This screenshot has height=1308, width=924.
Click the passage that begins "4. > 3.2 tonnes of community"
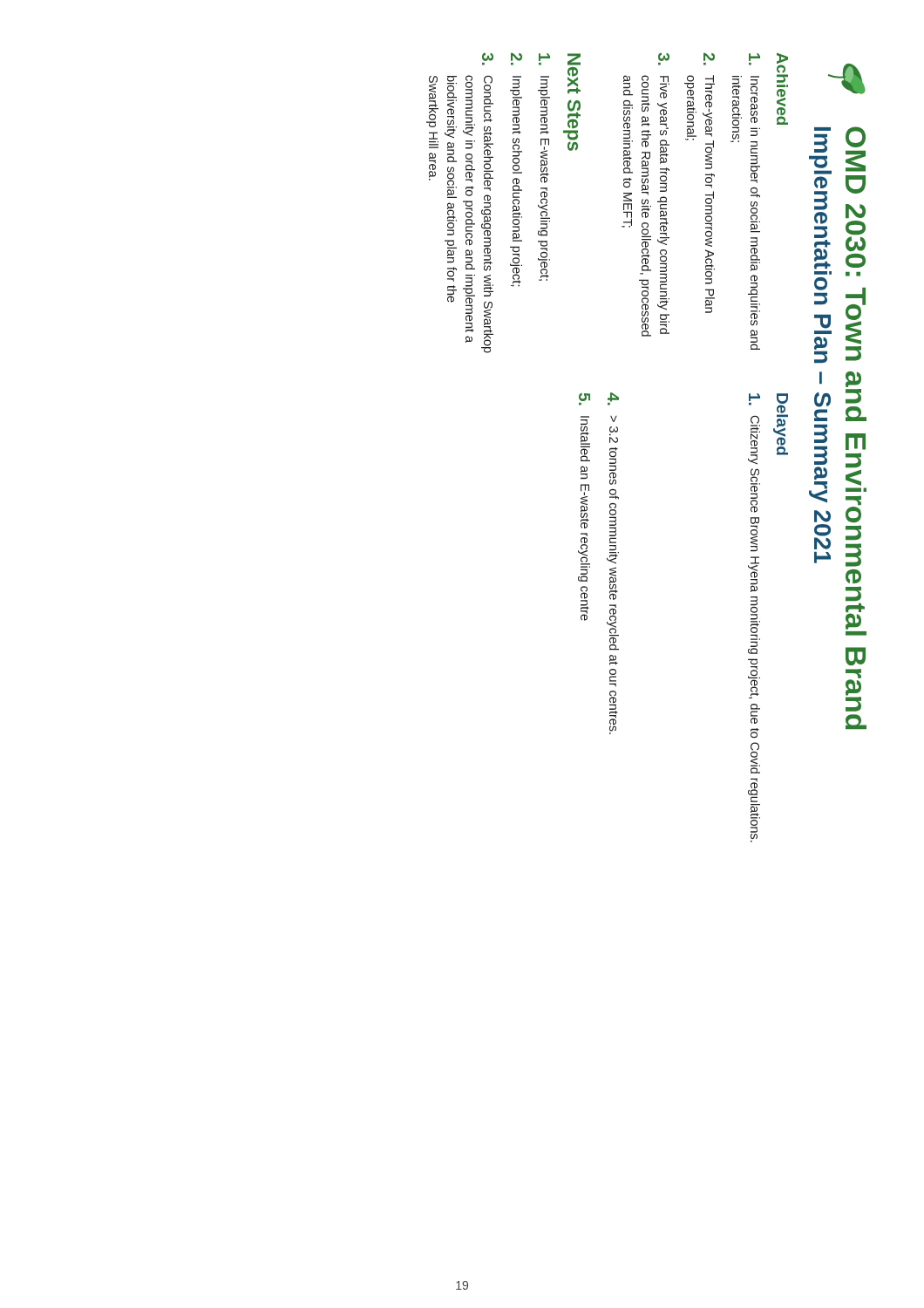[x=612, y=564]
